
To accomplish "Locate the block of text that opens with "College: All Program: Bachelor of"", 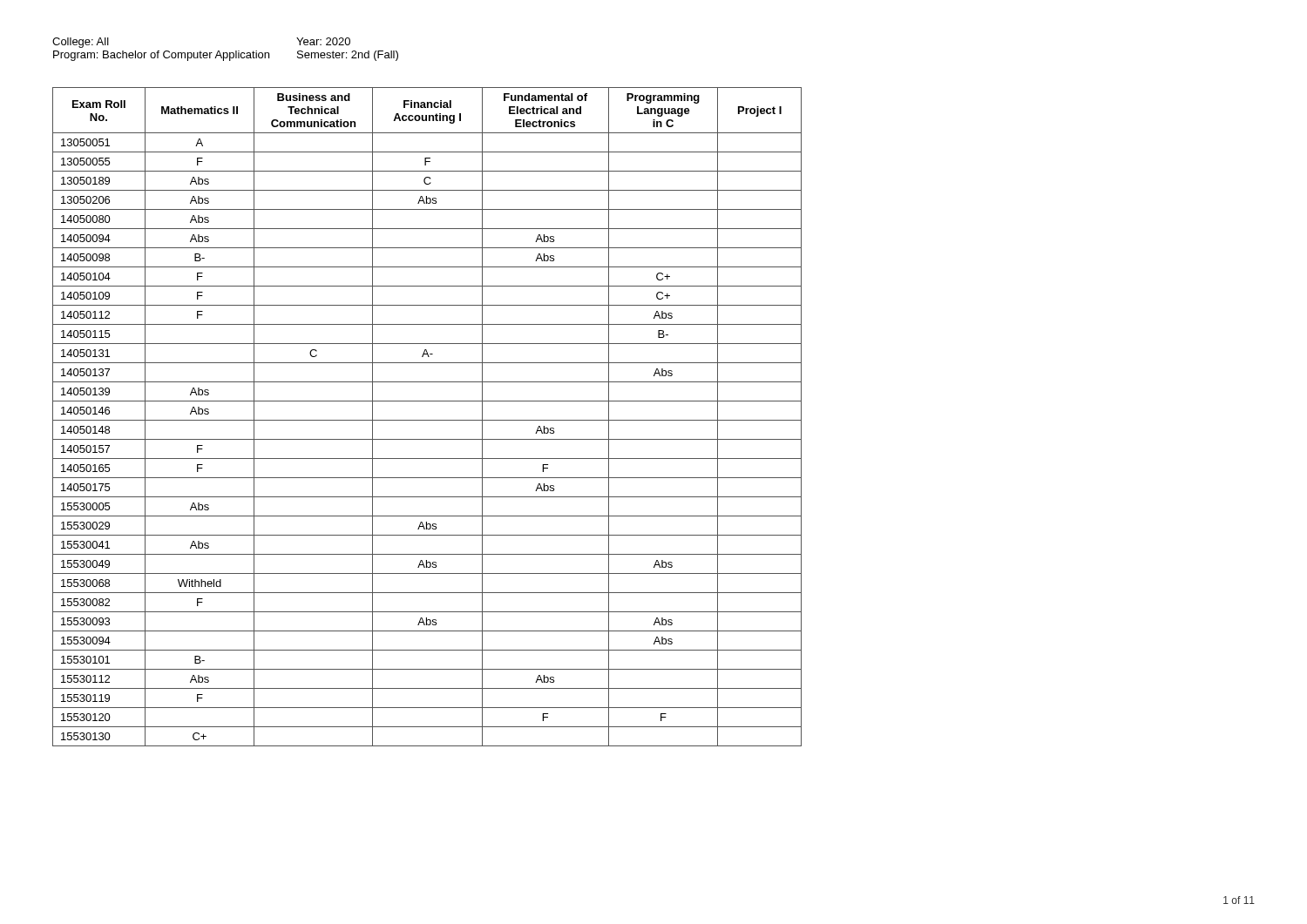I will 161,48.
